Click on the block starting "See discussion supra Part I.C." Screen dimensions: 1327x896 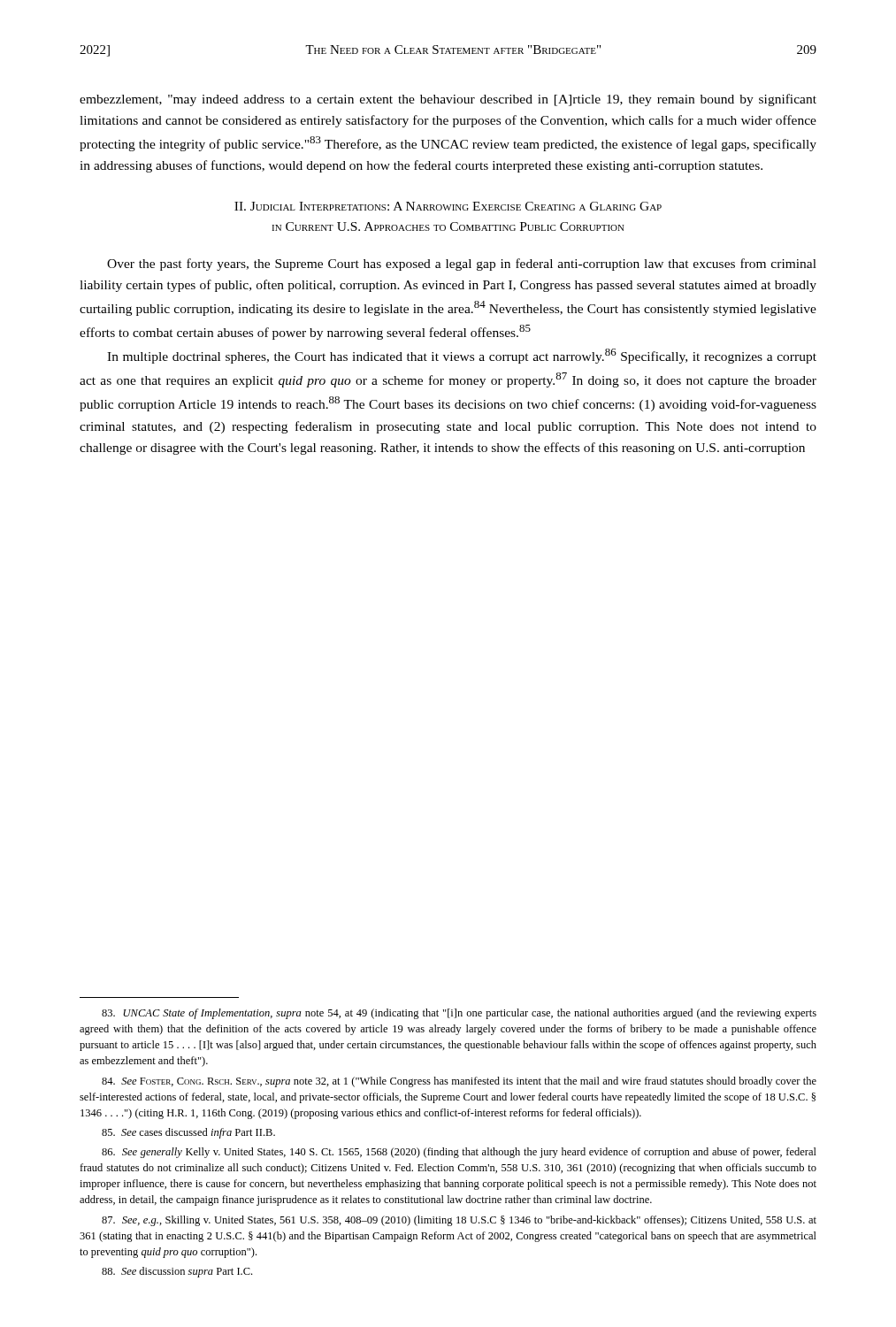point(177,1272)
